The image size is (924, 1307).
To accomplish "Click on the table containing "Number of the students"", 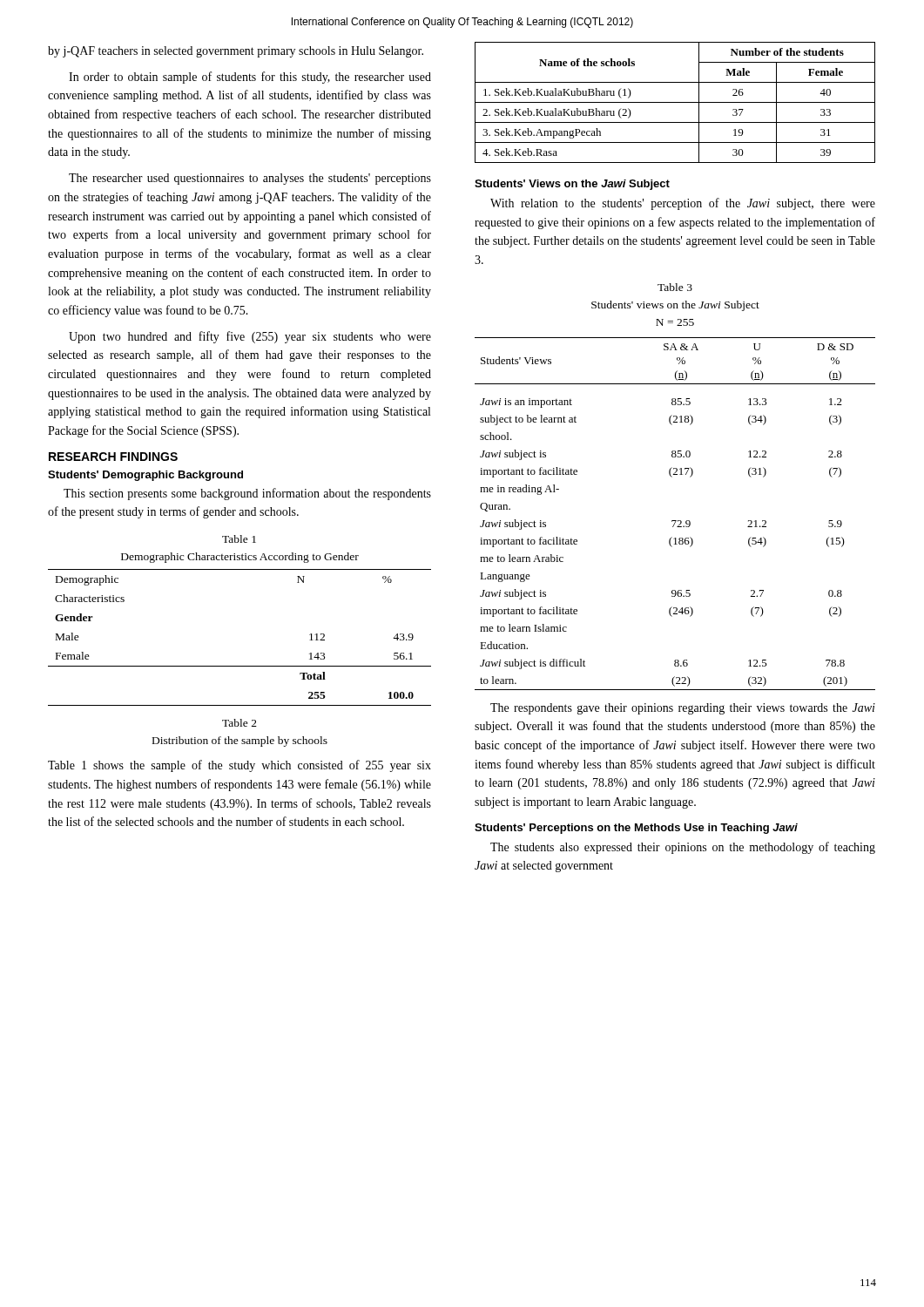I will coord(675,102).
